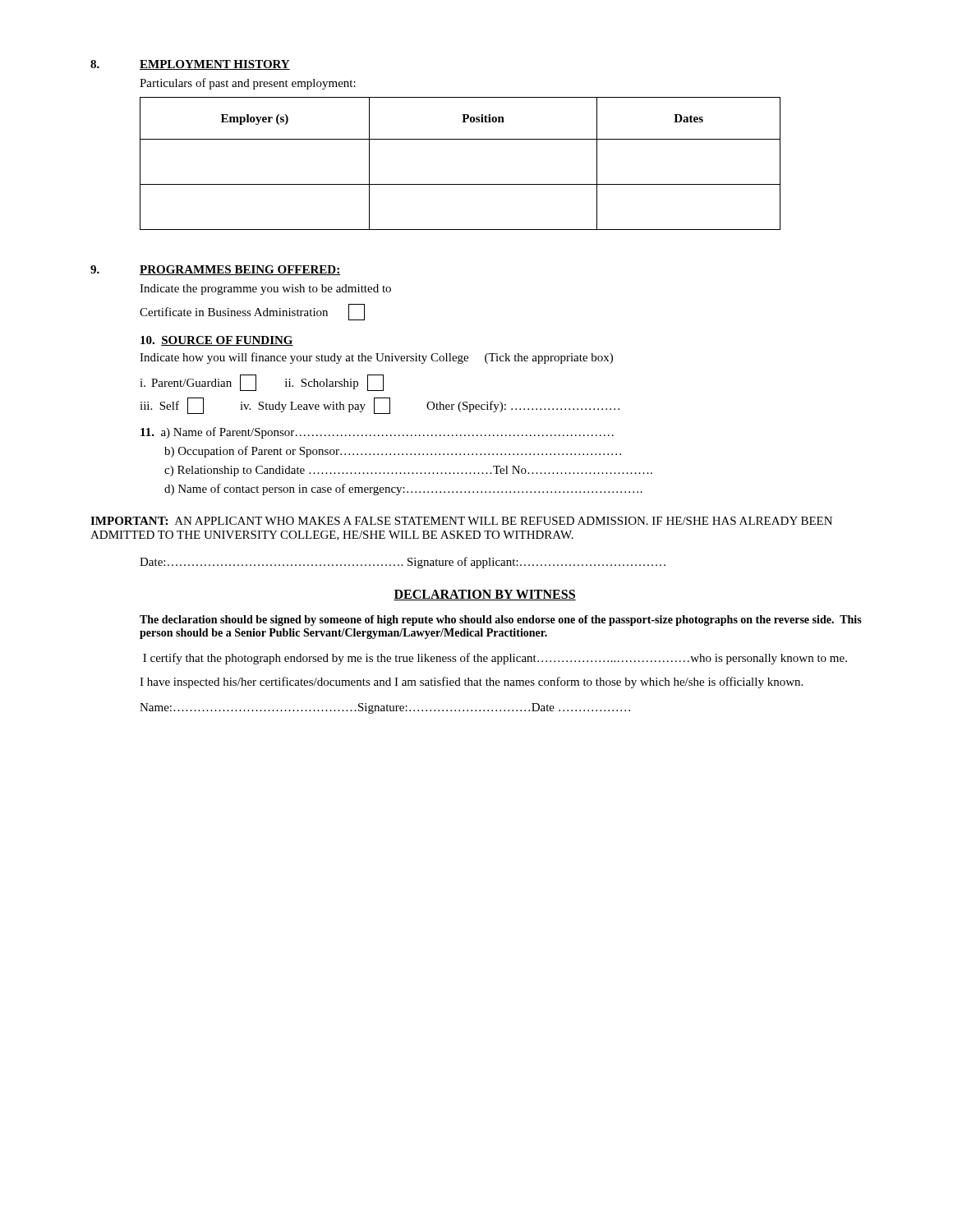
Task: Find the text starting "c) Relationship to Candidate"
Action: click(x=409, y=470)
